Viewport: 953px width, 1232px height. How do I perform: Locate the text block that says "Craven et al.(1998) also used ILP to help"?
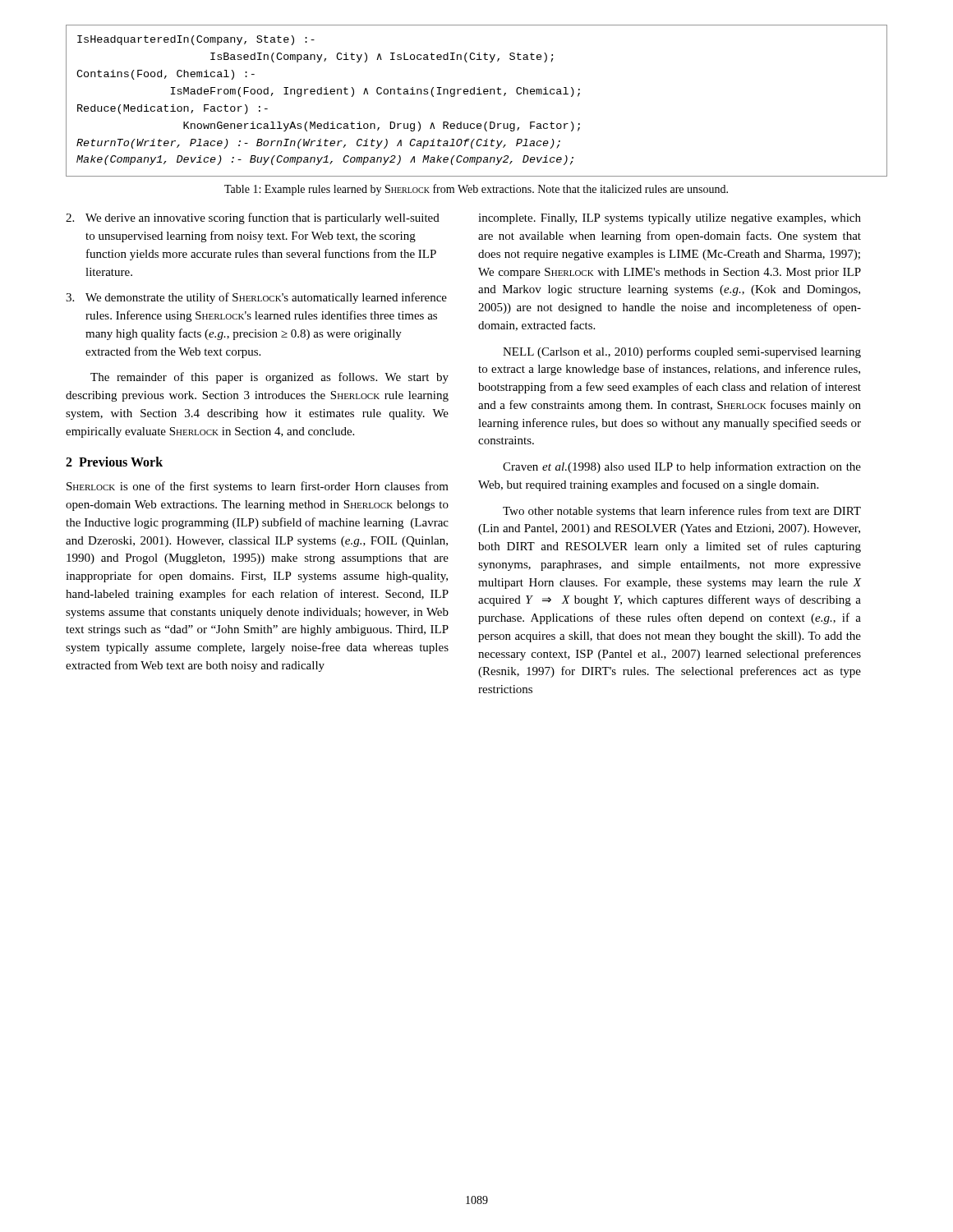(x=670, y=476)
